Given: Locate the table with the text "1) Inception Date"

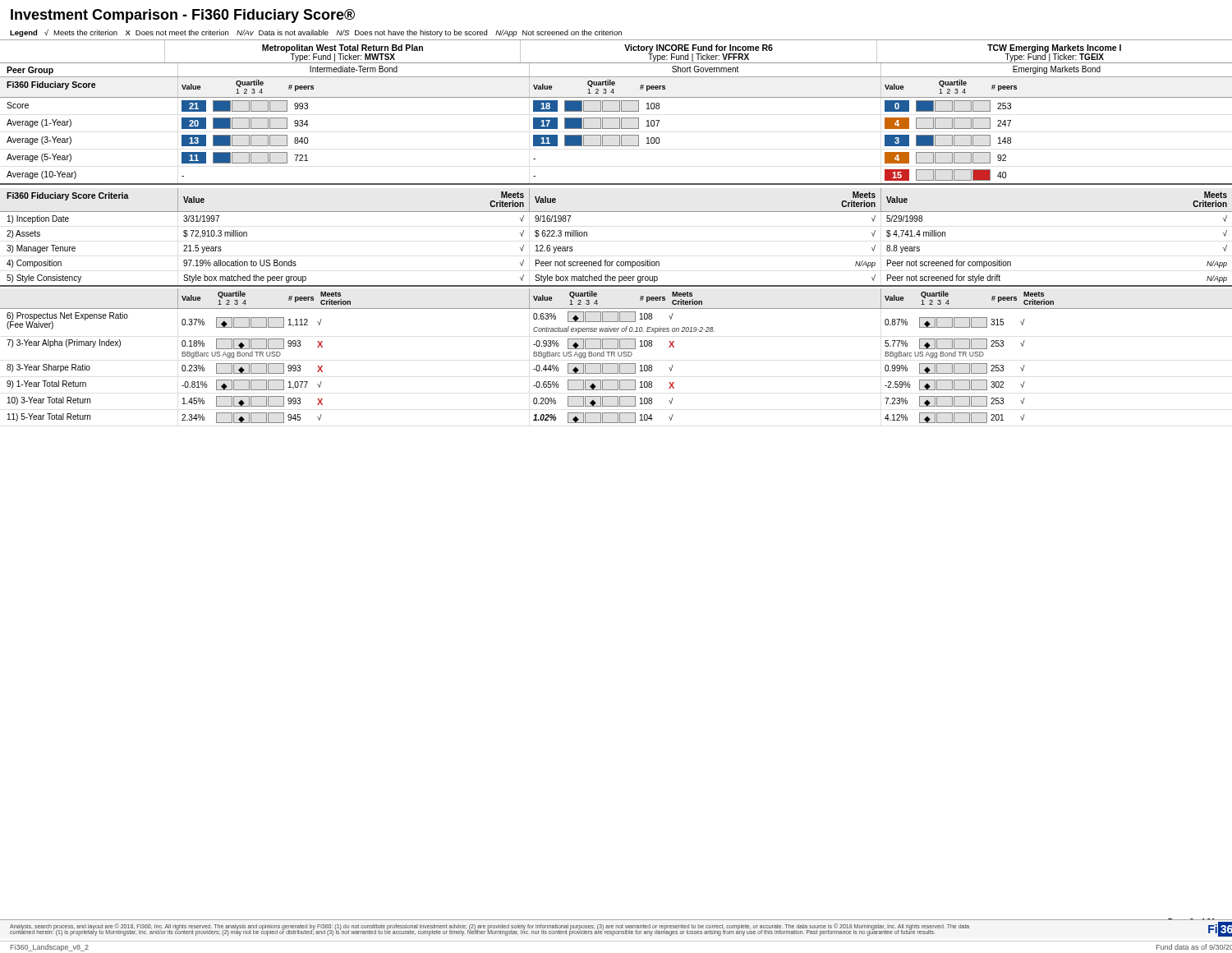Looking at the screenshot, I should click(616, 249).
